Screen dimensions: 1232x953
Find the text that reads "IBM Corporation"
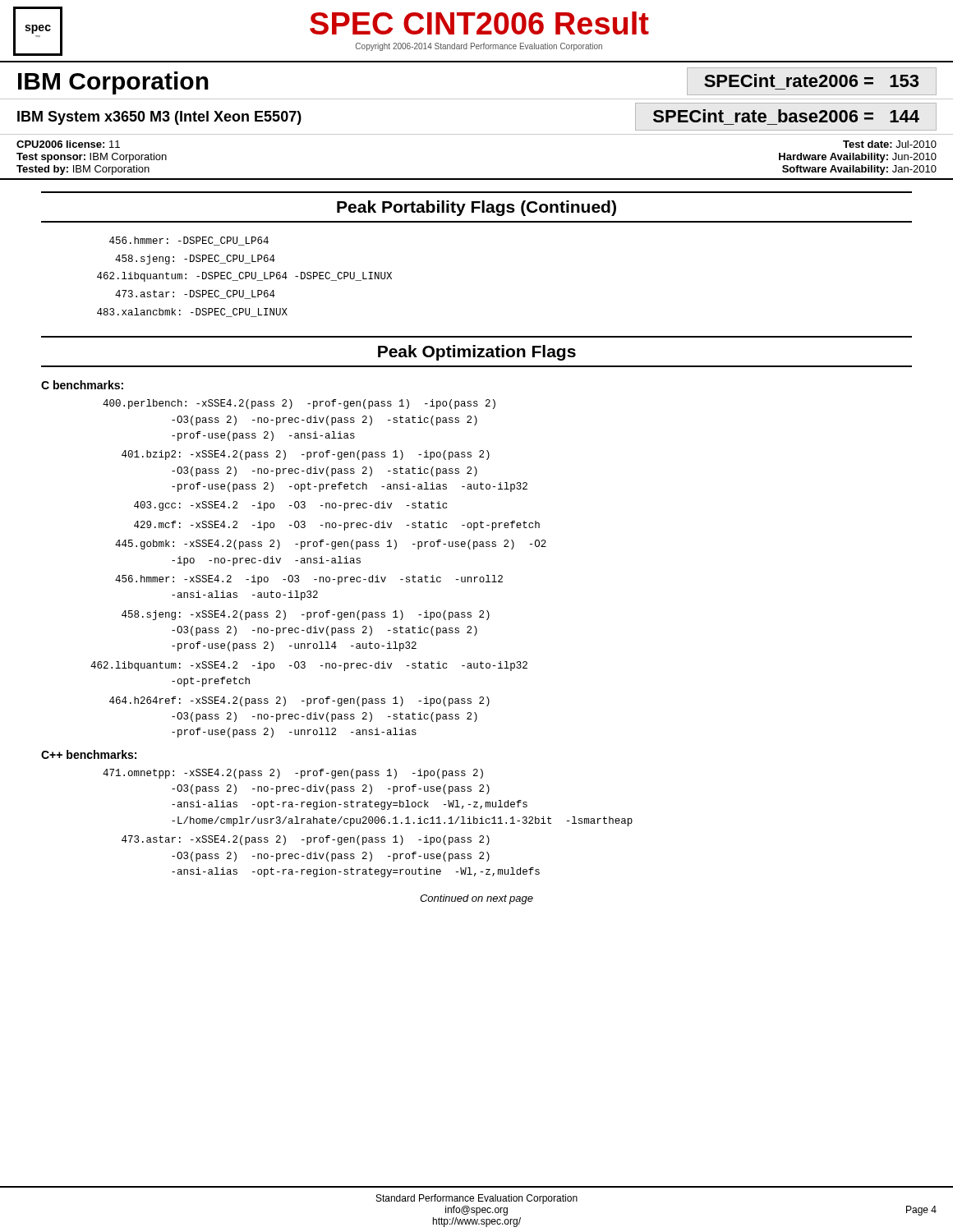coord(113,81)
